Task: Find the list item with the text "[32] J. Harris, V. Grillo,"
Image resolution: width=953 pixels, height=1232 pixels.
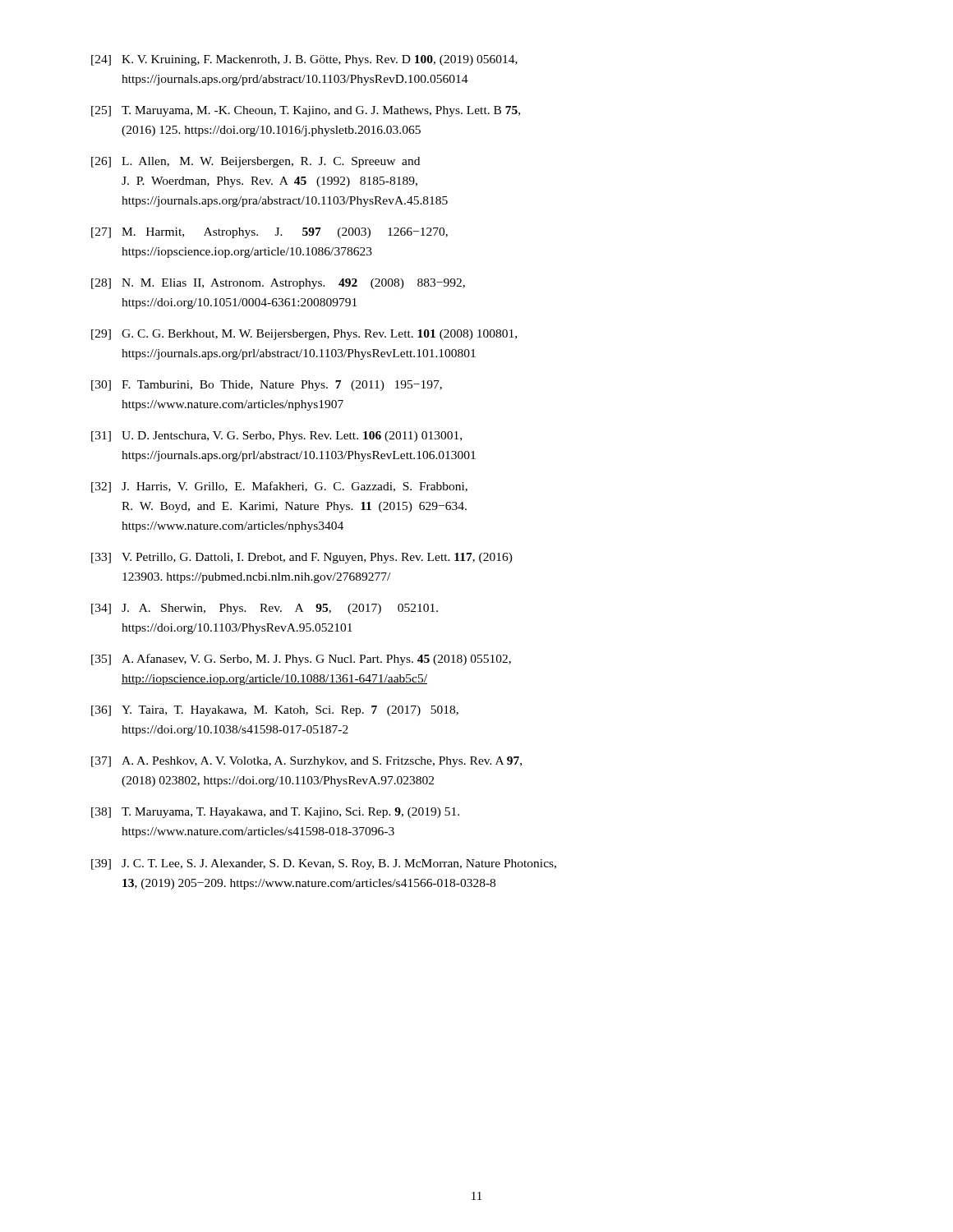Action: [279, 506]
